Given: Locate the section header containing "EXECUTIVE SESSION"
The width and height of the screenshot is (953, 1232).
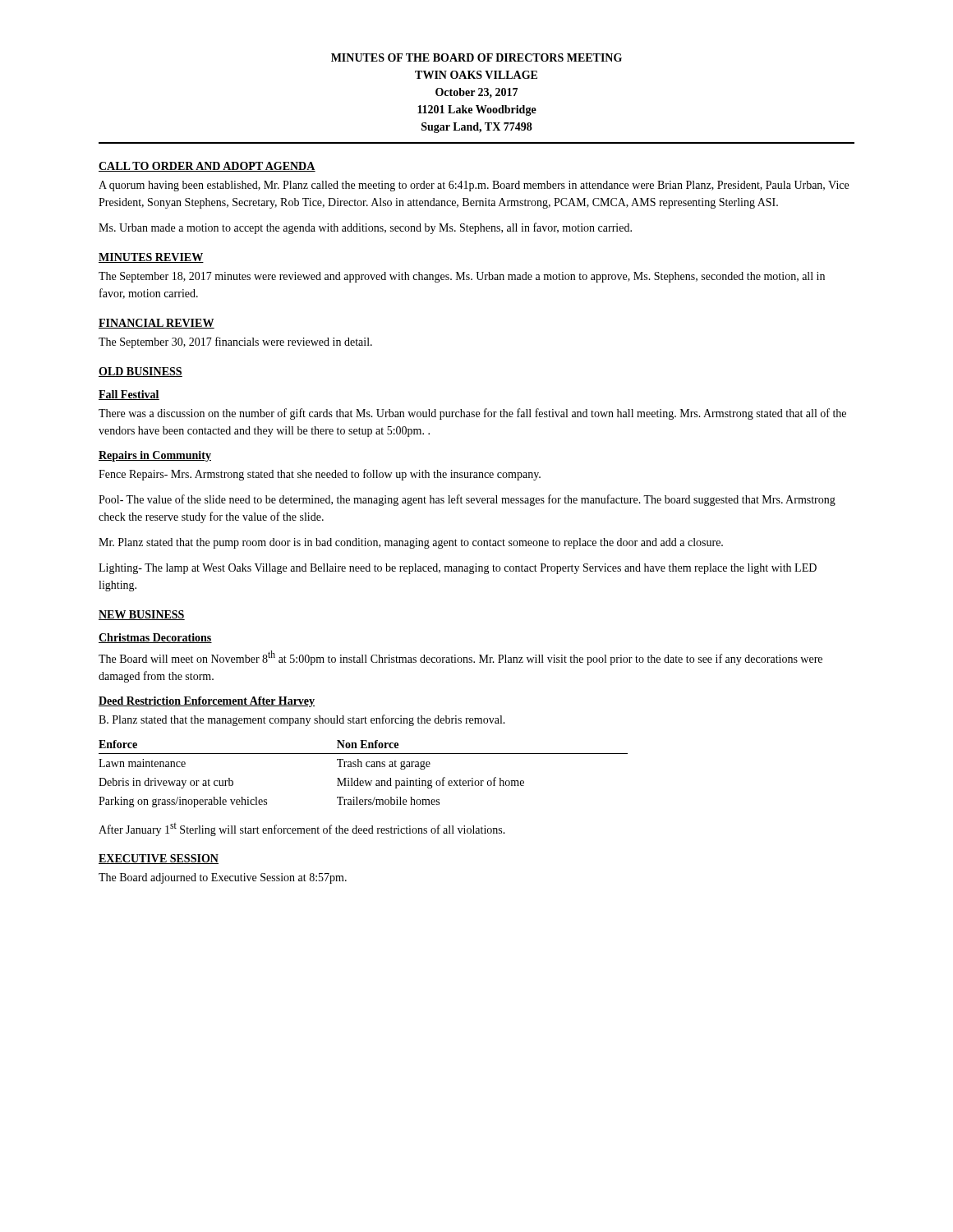Looking at the screenshot, I should [x=158, y=859].
